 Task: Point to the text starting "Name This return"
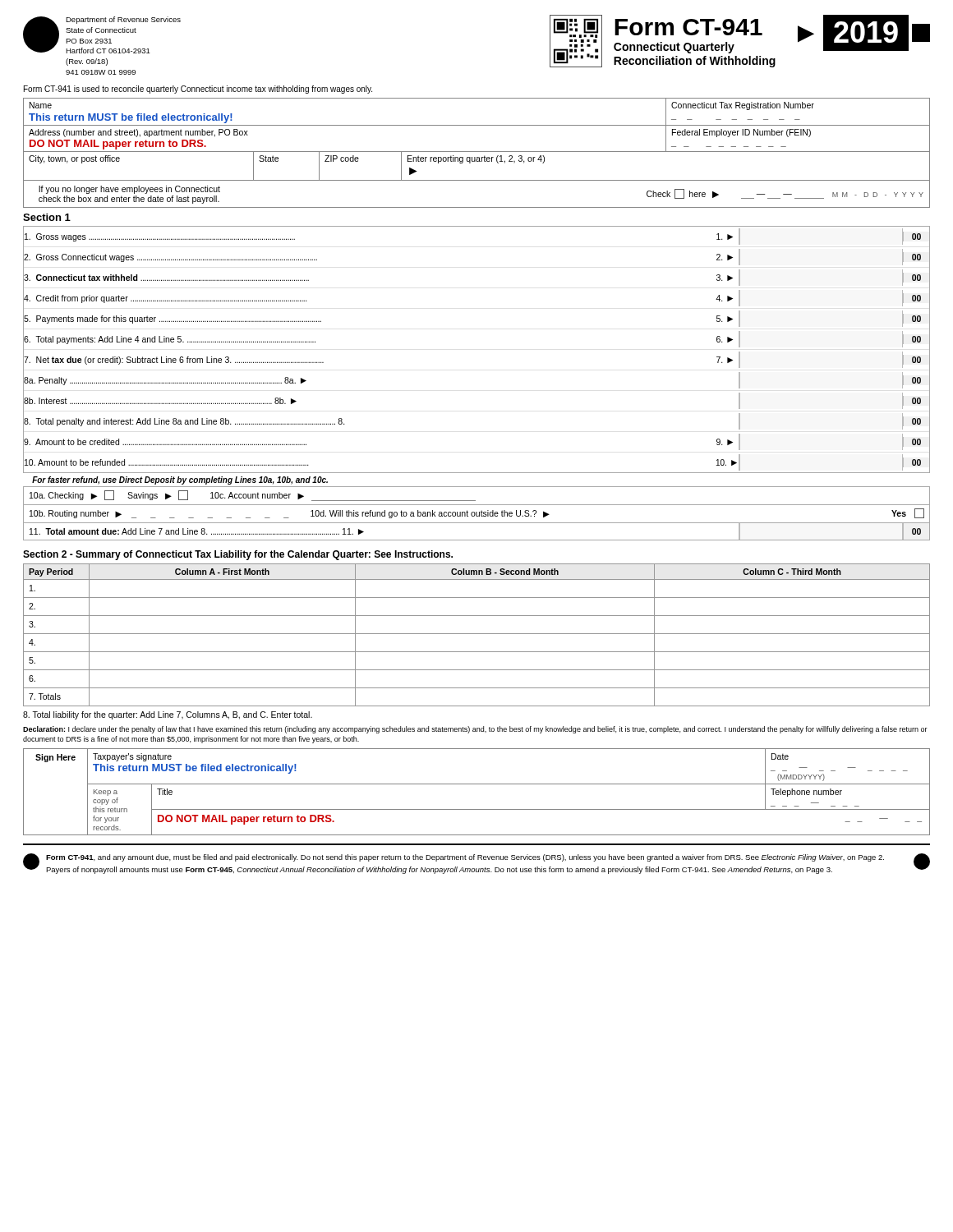(41, 105)
